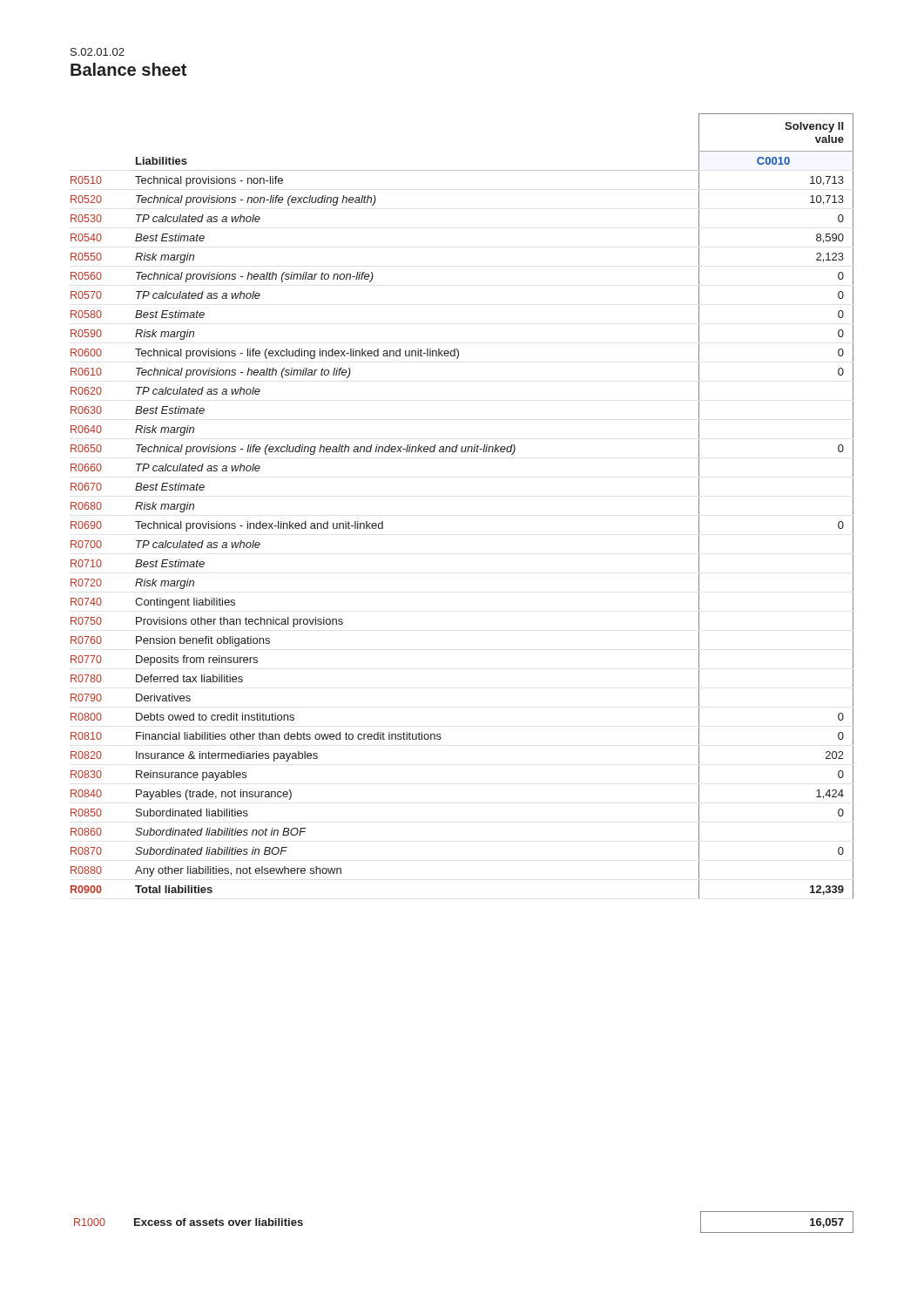The width and height of the screenshot is (924, 1307).
Task: Click on the table containing "Risk margin"
Action: [x=462, y=506]
